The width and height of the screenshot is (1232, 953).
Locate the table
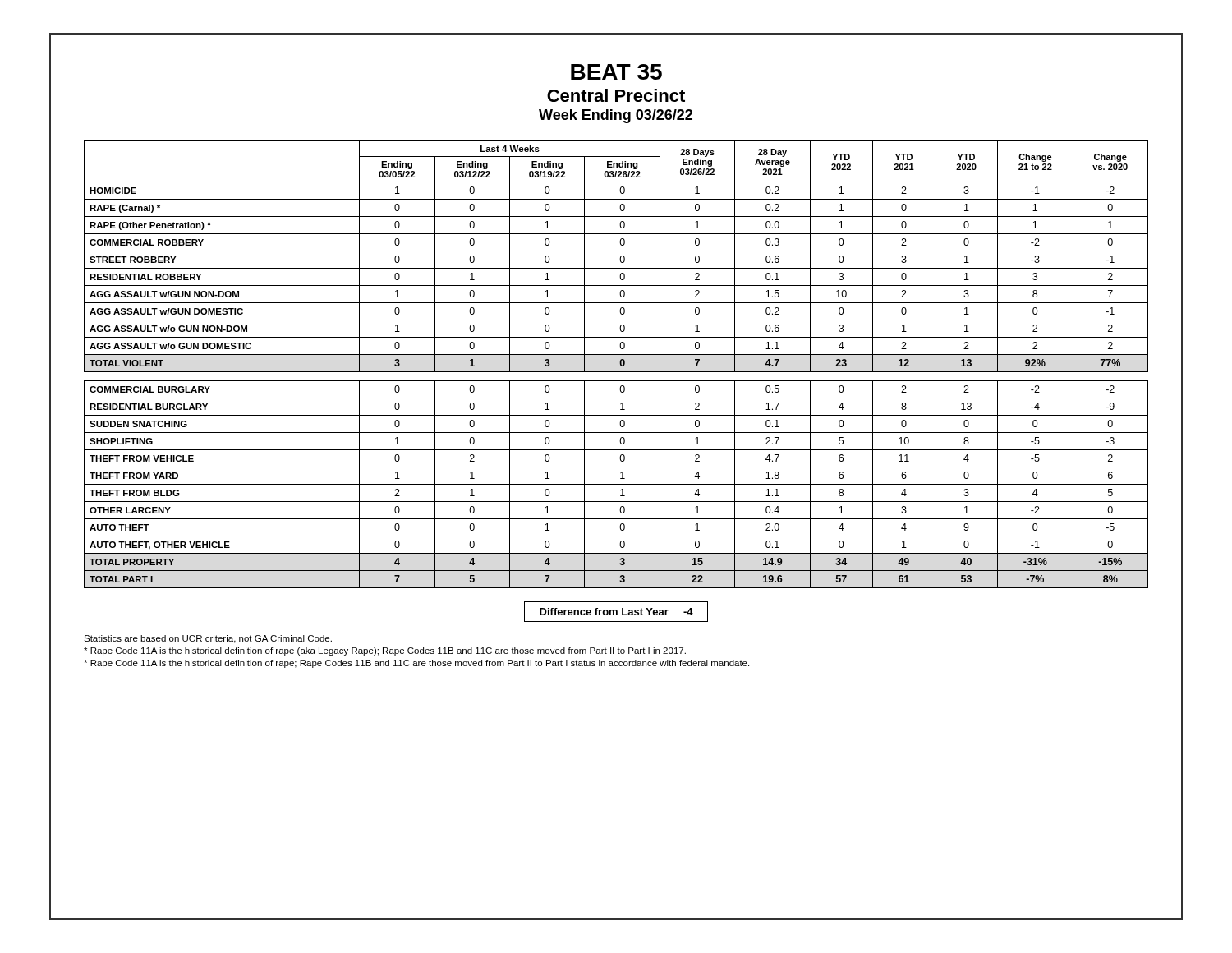pyautogui.click(x=616, y=364)
